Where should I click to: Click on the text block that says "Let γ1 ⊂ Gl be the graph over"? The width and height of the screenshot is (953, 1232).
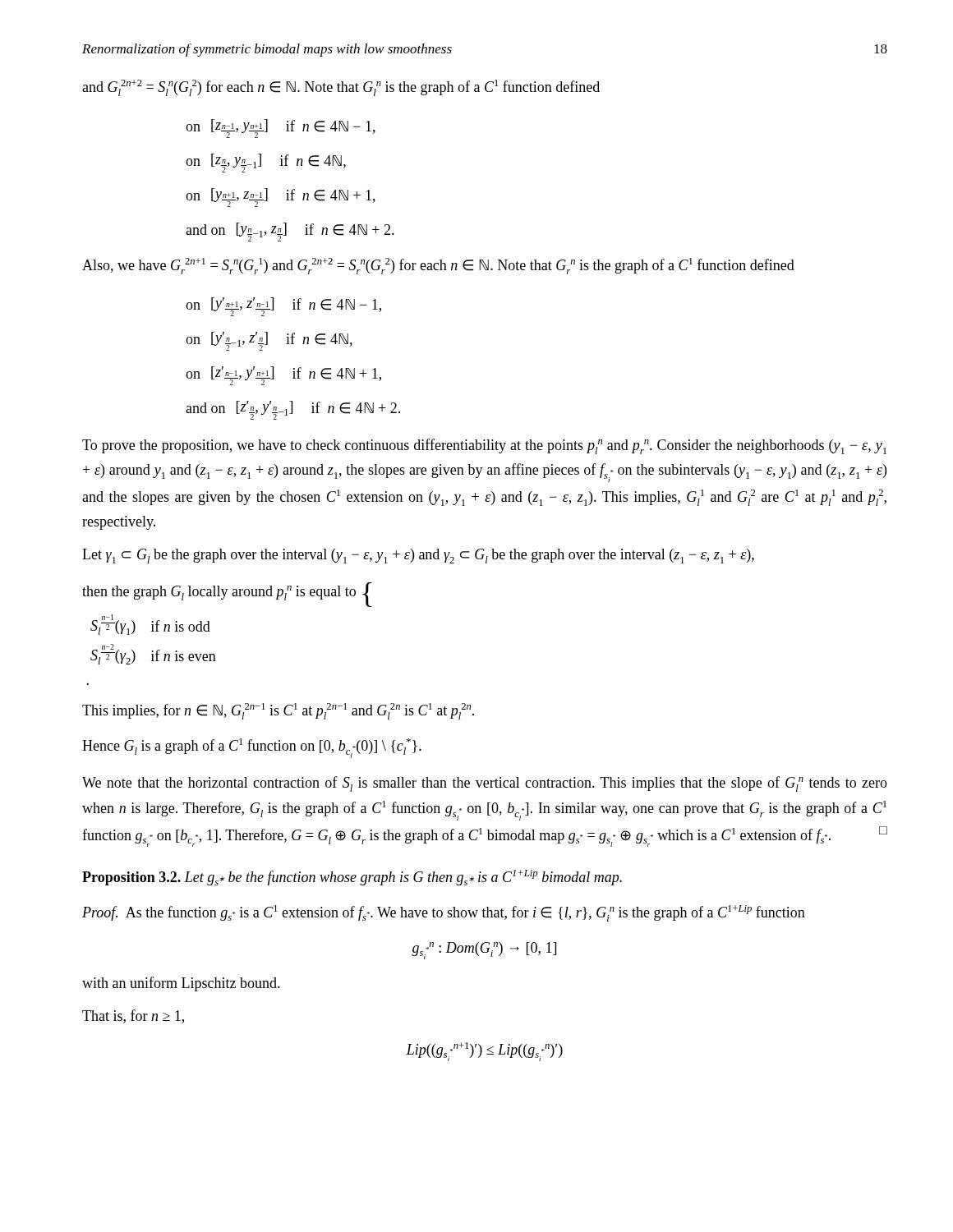tap(485, 556)
